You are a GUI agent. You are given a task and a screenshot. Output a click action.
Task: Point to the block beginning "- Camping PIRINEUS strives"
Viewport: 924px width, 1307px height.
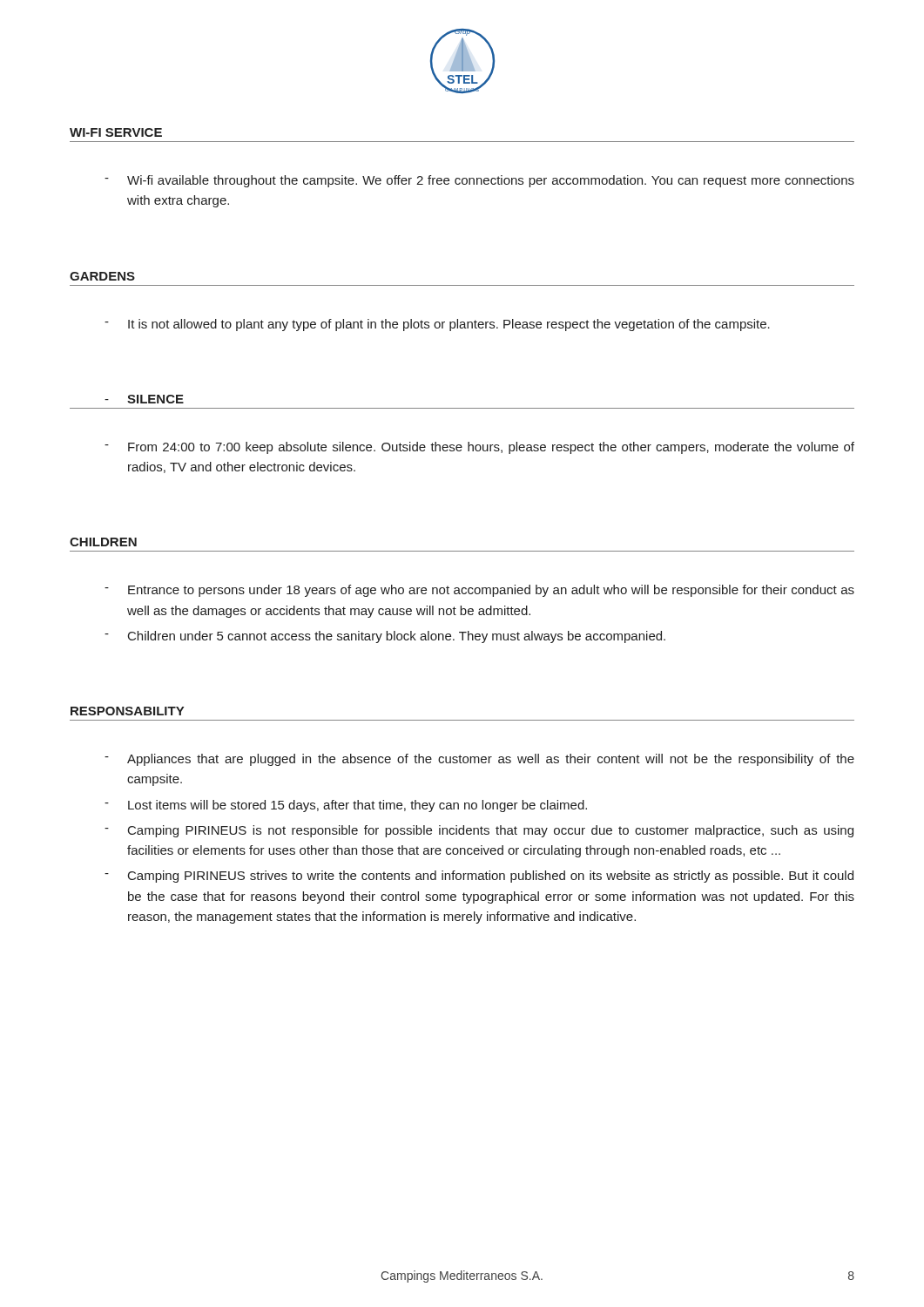479,896
